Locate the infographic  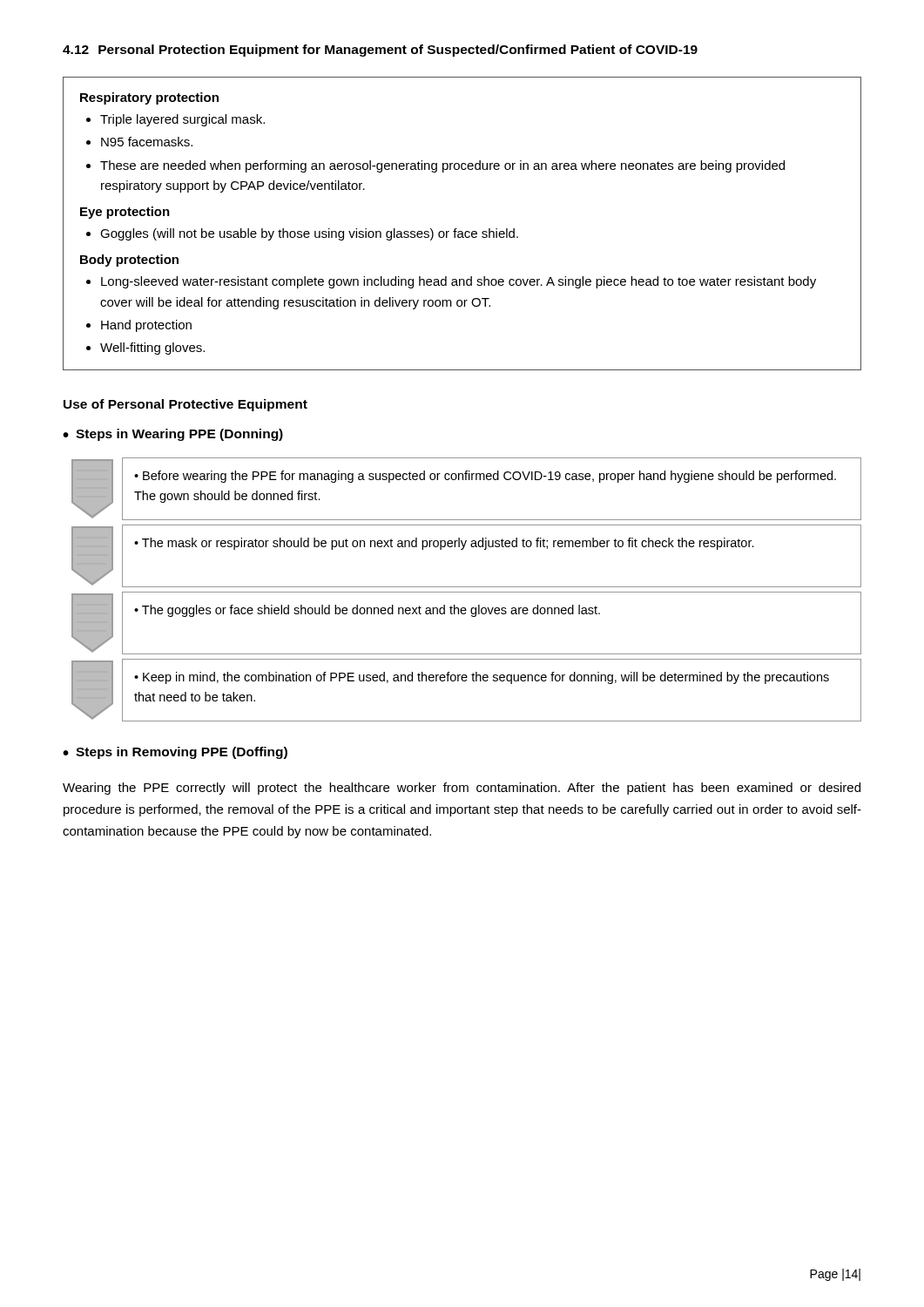click(x=462, y=590)
